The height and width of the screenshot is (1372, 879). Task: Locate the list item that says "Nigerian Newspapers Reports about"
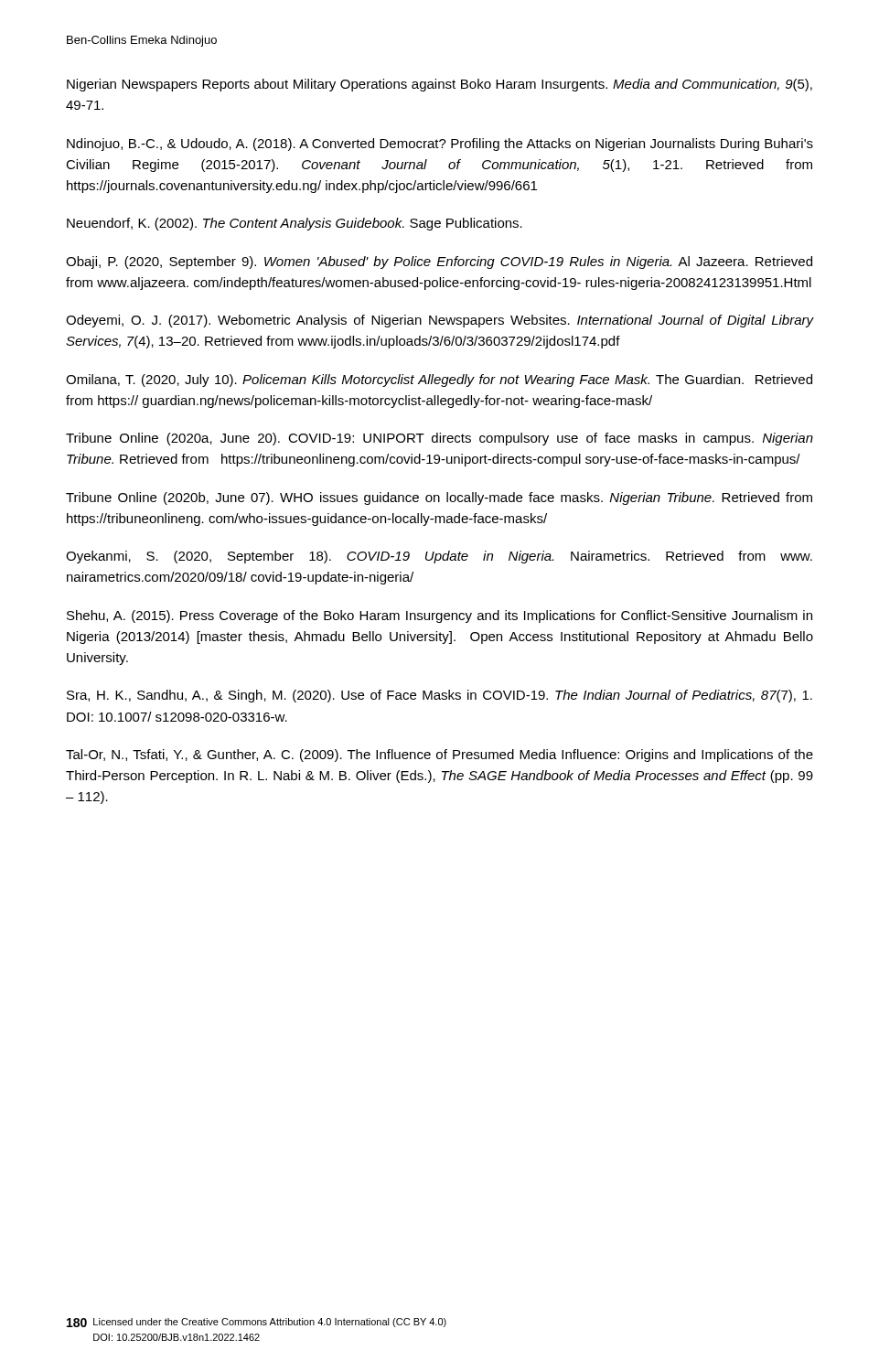coord(440,94)
